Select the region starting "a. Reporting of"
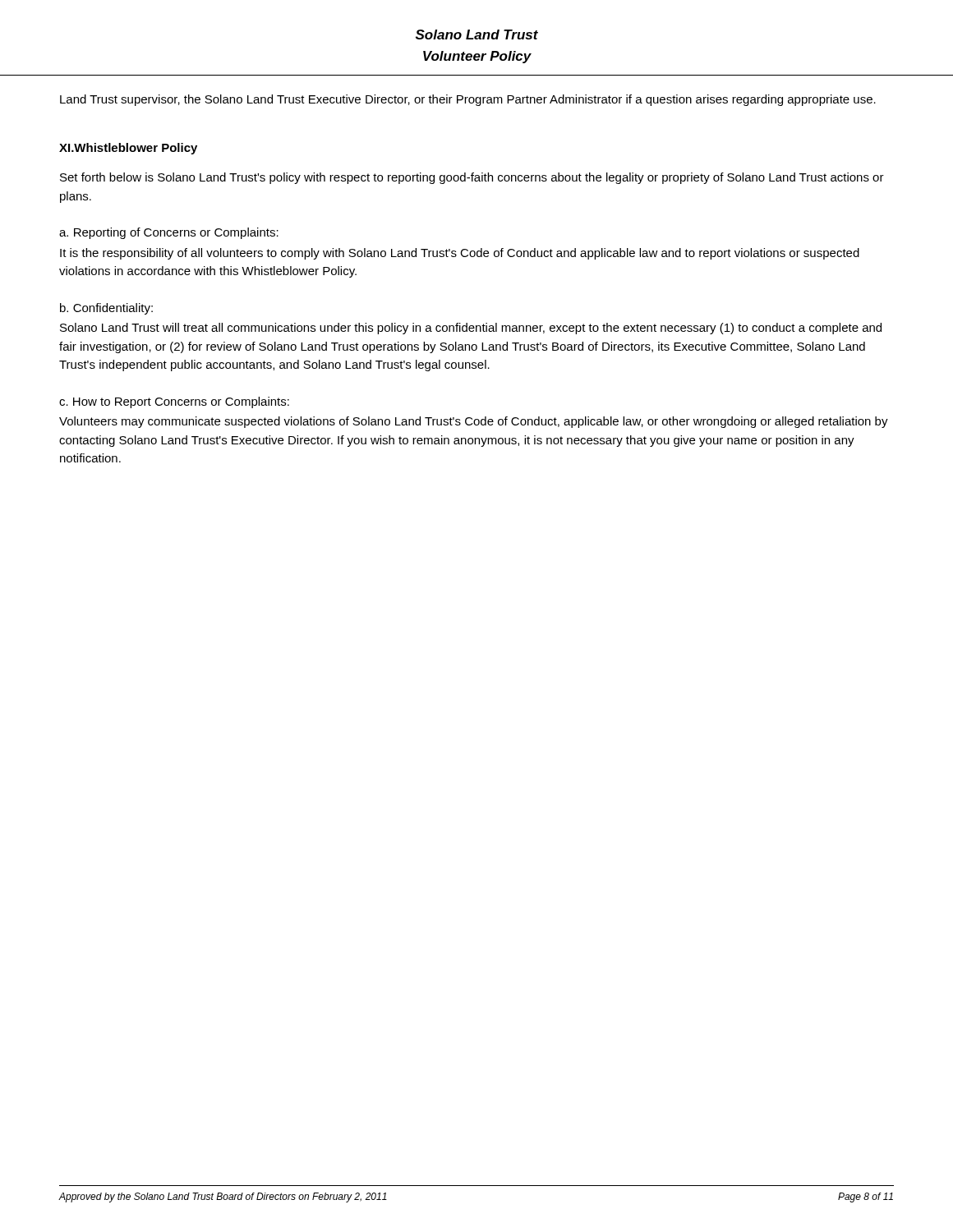Image resolution: width=953 pixels, height=1232 pixels. pos(169,232)
